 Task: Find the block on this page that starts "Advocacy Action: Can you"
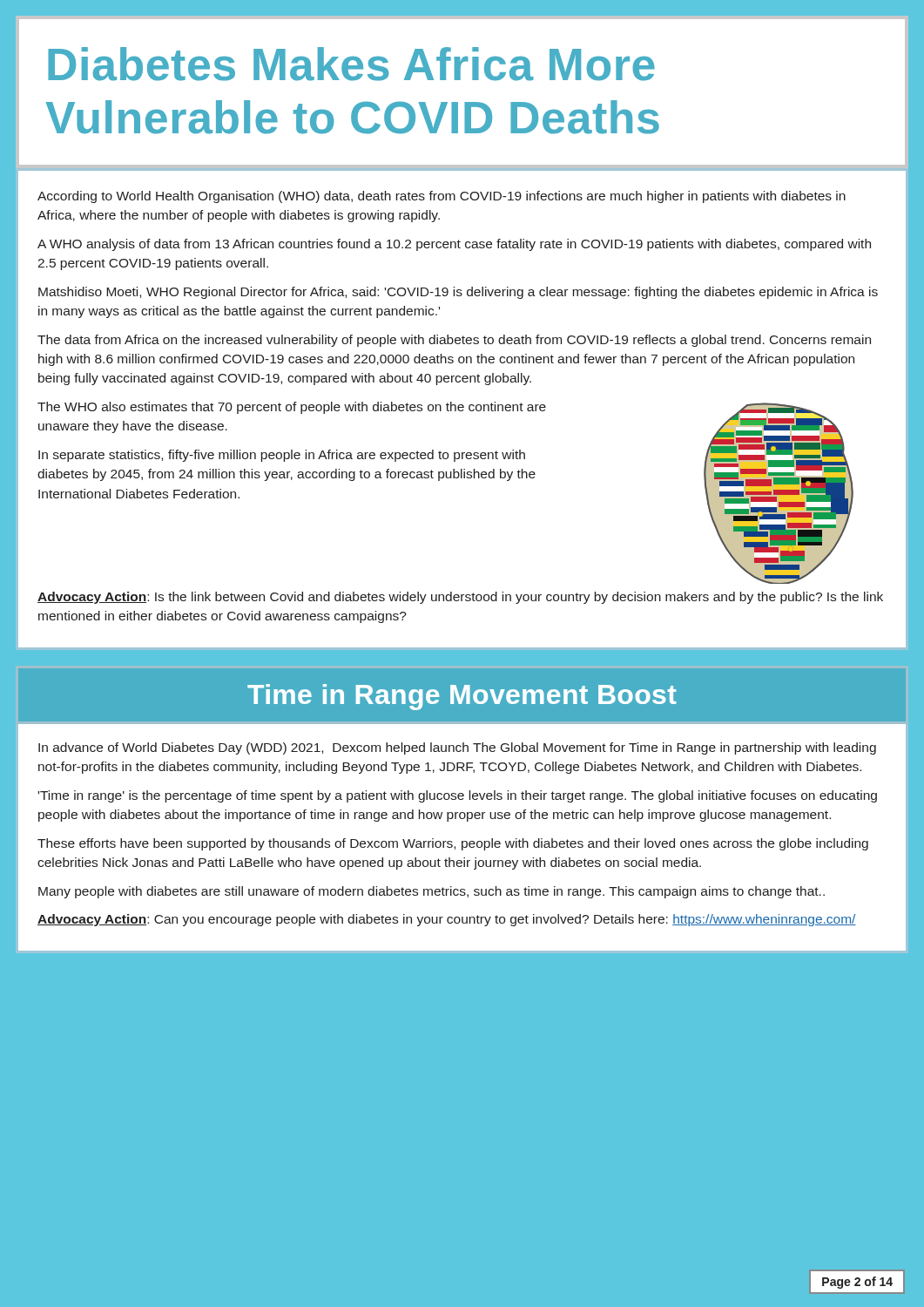446,919
